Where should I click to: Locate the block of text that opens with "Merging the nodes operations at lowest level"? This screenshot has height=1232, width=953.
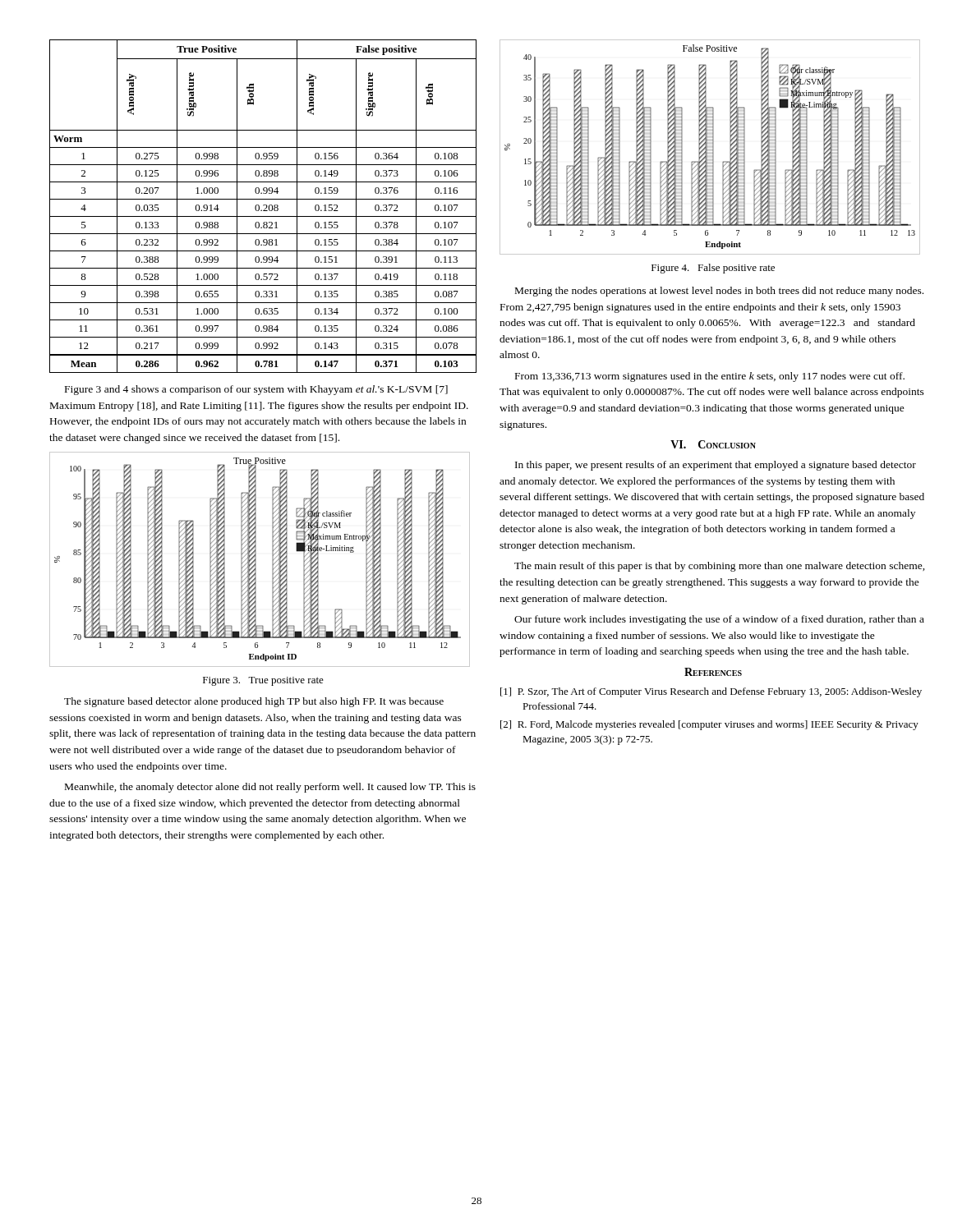pos(719,292)
